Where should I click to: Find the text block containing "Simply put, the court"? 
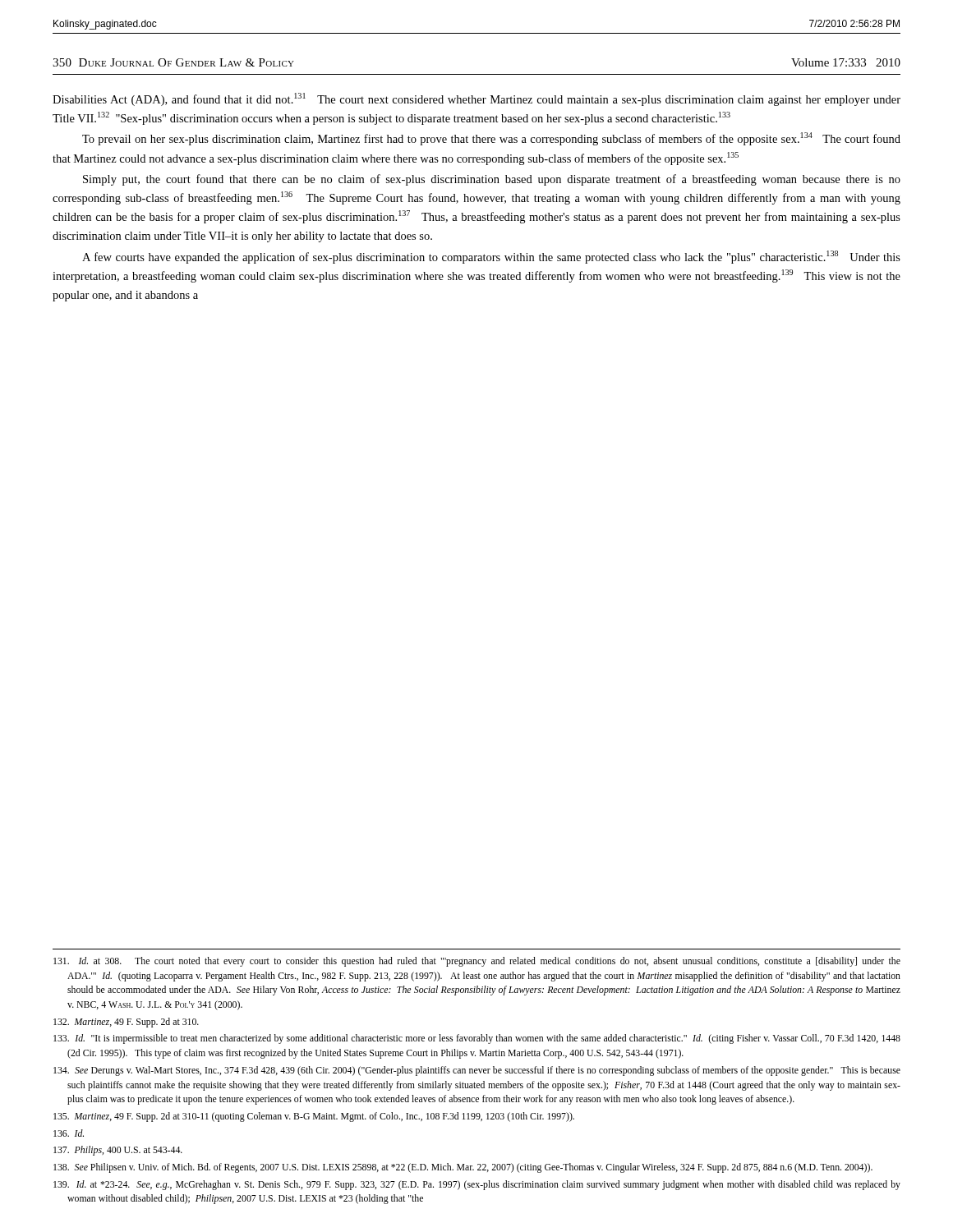coord(476,208)
